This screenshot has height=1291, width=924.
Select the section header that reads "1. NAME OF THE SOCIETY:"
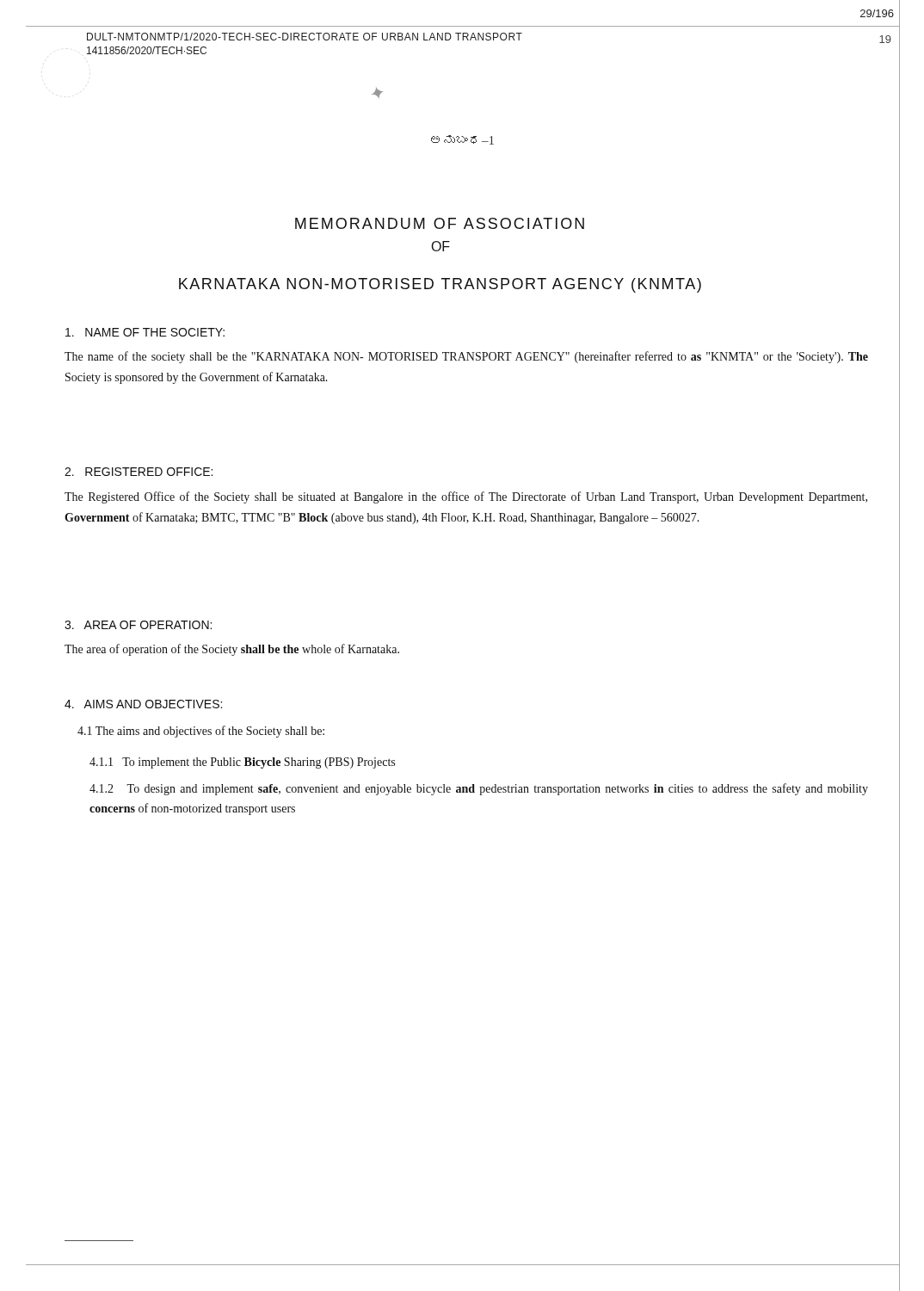click(145, 332)
